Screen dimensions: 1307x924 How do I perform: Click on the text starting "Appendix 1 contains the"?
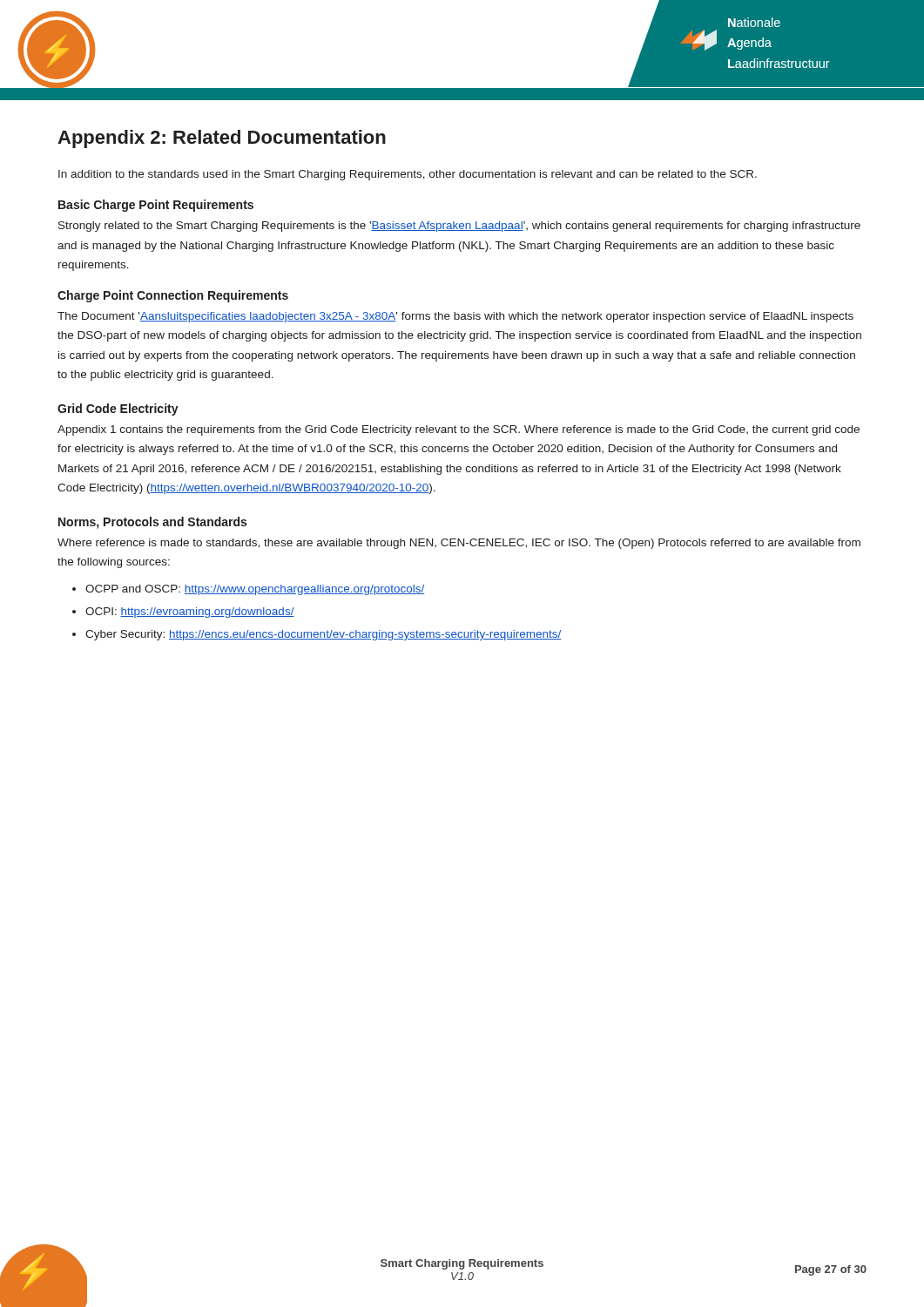click(459, 458)
